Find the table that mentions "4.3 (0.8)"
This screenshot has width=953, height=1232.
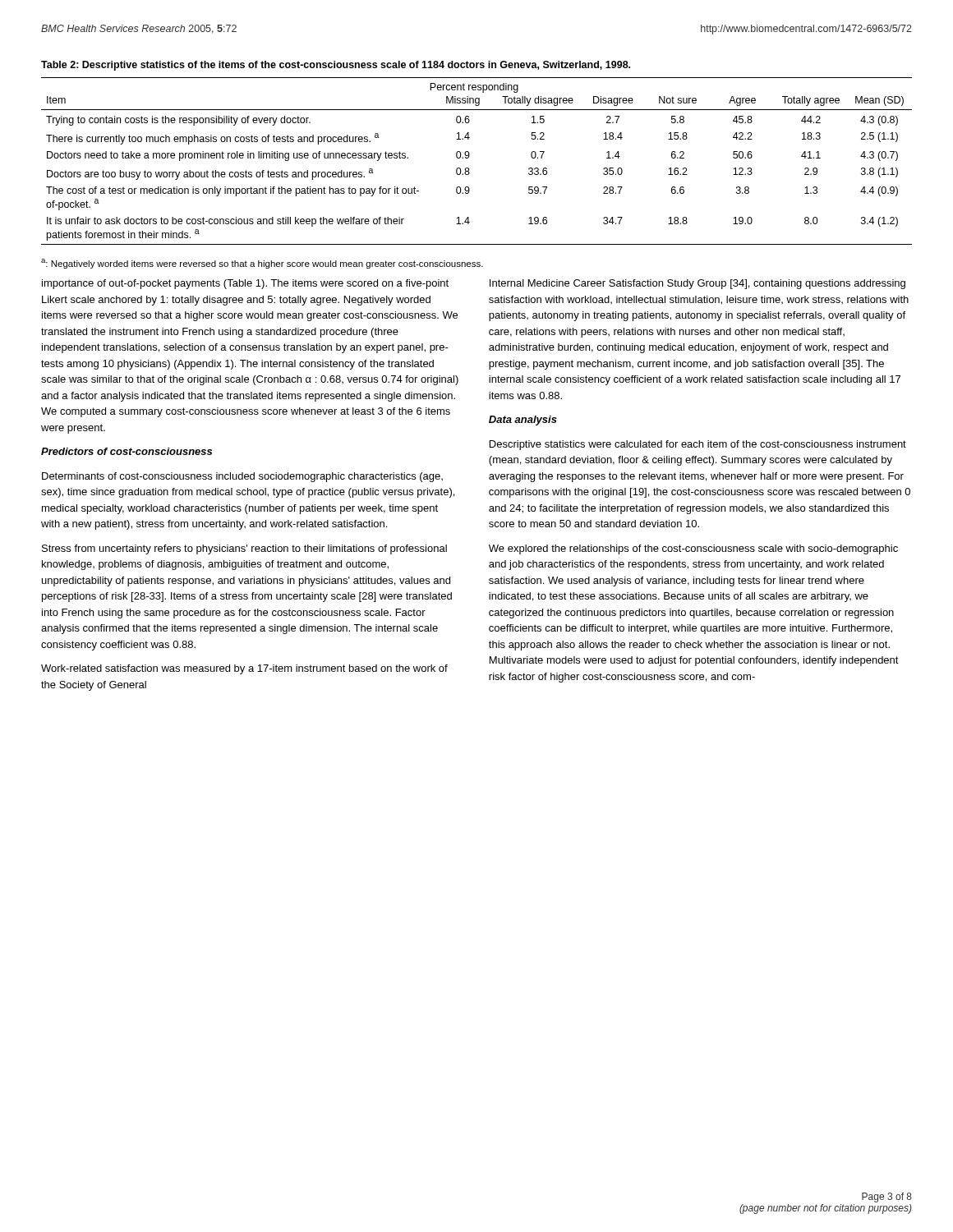coord(476,173)
